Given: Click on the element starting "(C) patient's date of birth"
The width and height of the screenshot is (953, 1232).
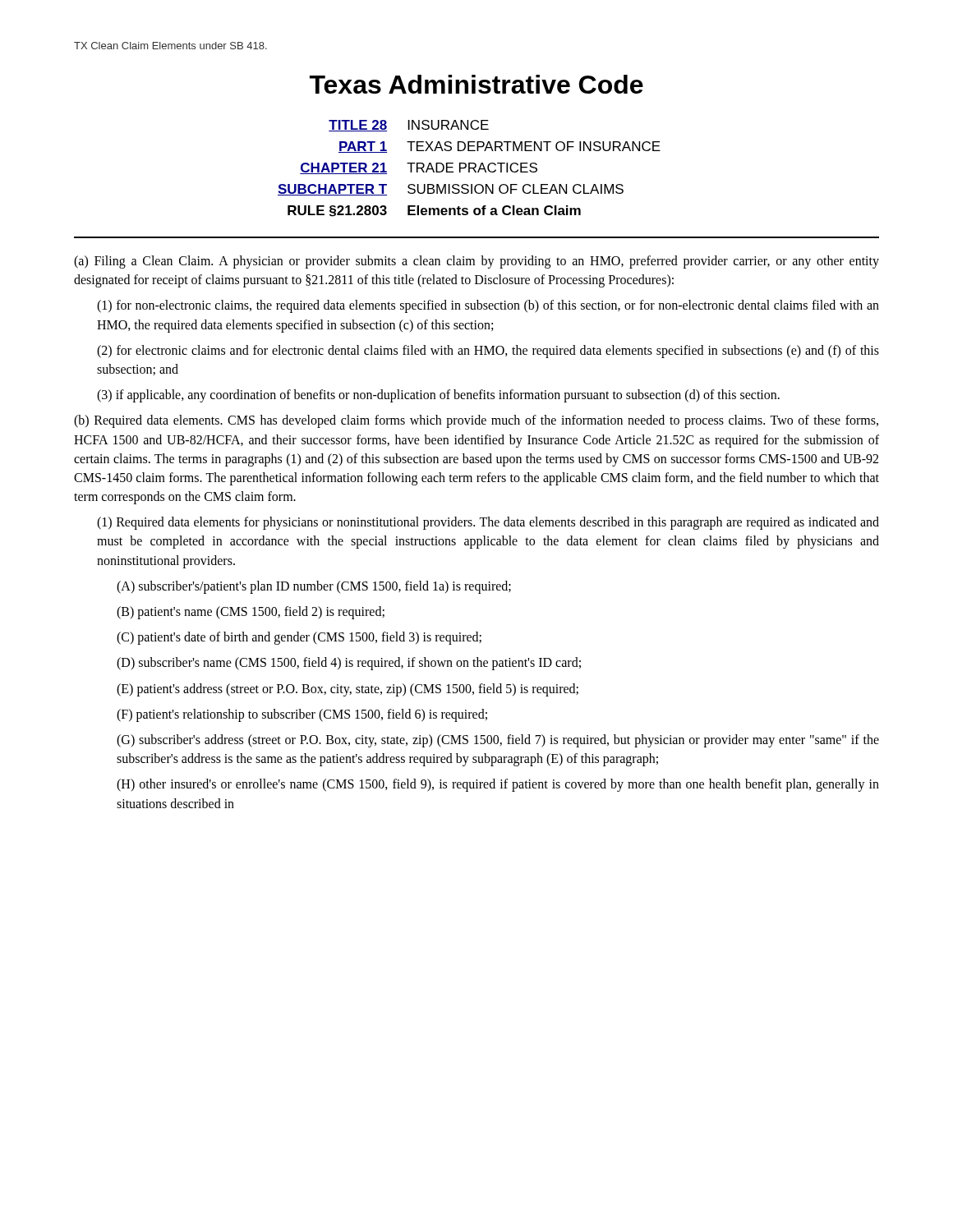Looking at the screenshot, I should click(x=299, y=638).
